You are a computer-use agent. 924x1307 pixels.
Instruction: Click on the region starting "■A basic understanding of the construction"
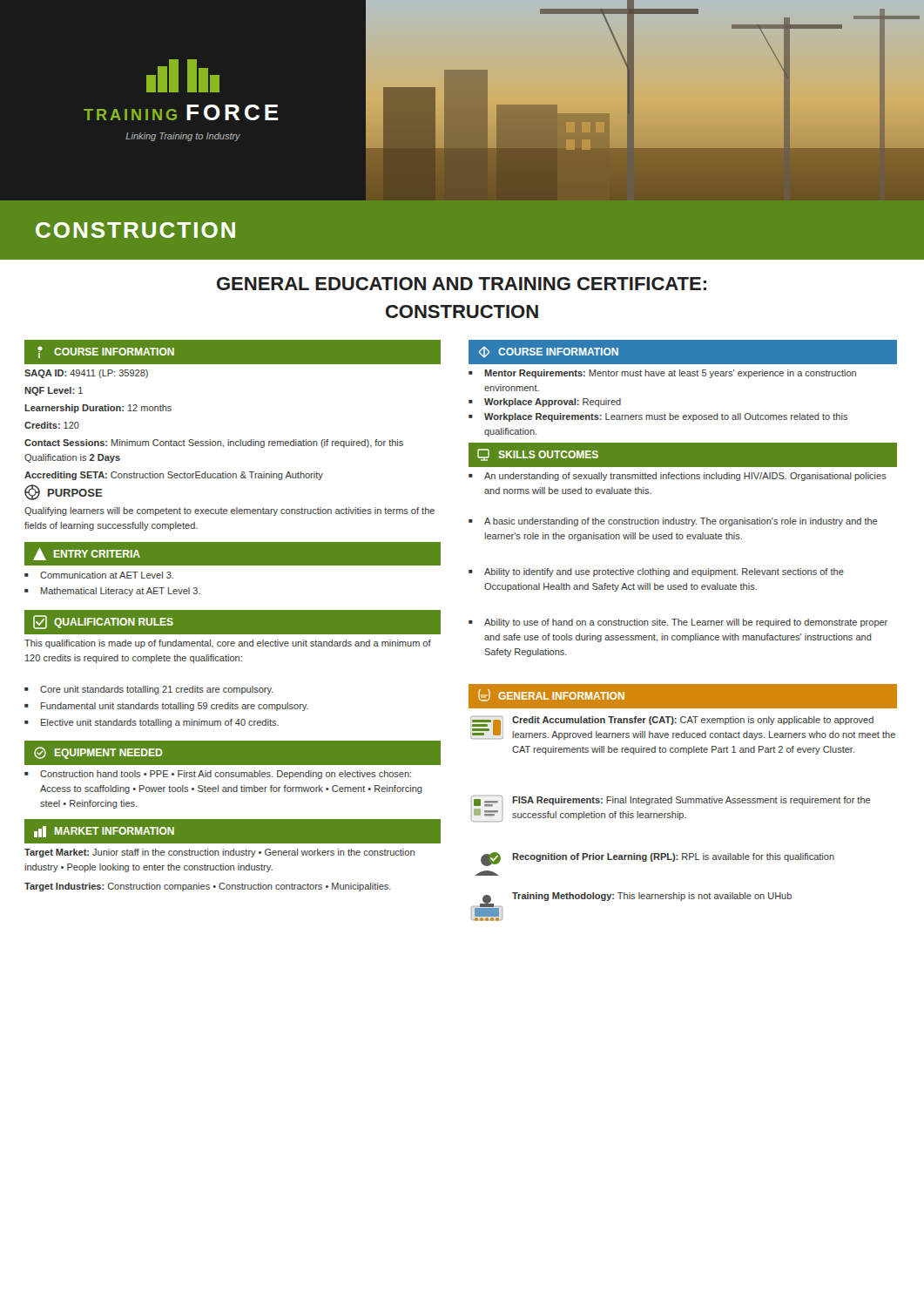click(683, 529)
